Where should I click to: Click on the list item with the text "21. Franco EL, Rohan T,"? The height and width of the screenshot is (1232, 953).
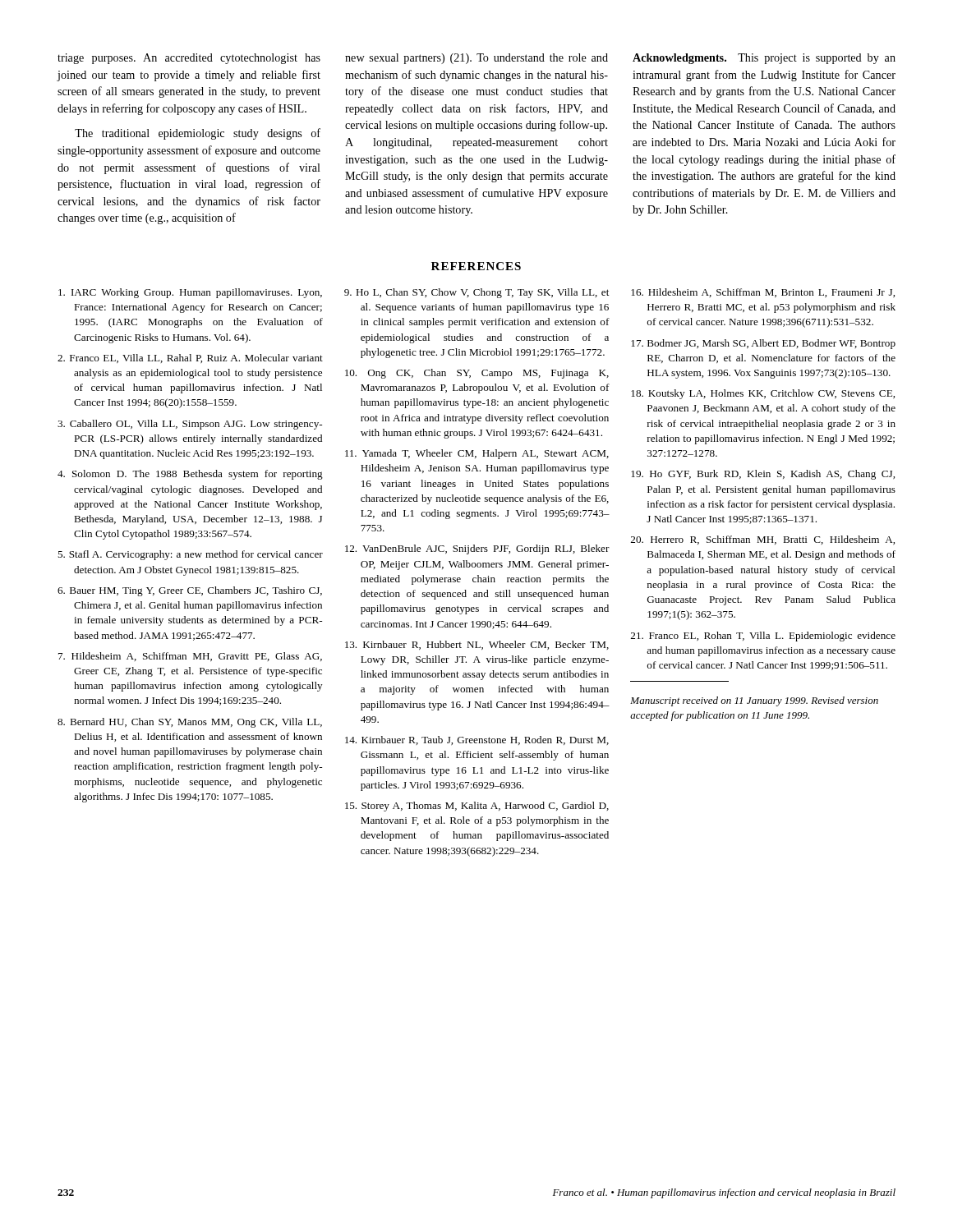[763, 650]
